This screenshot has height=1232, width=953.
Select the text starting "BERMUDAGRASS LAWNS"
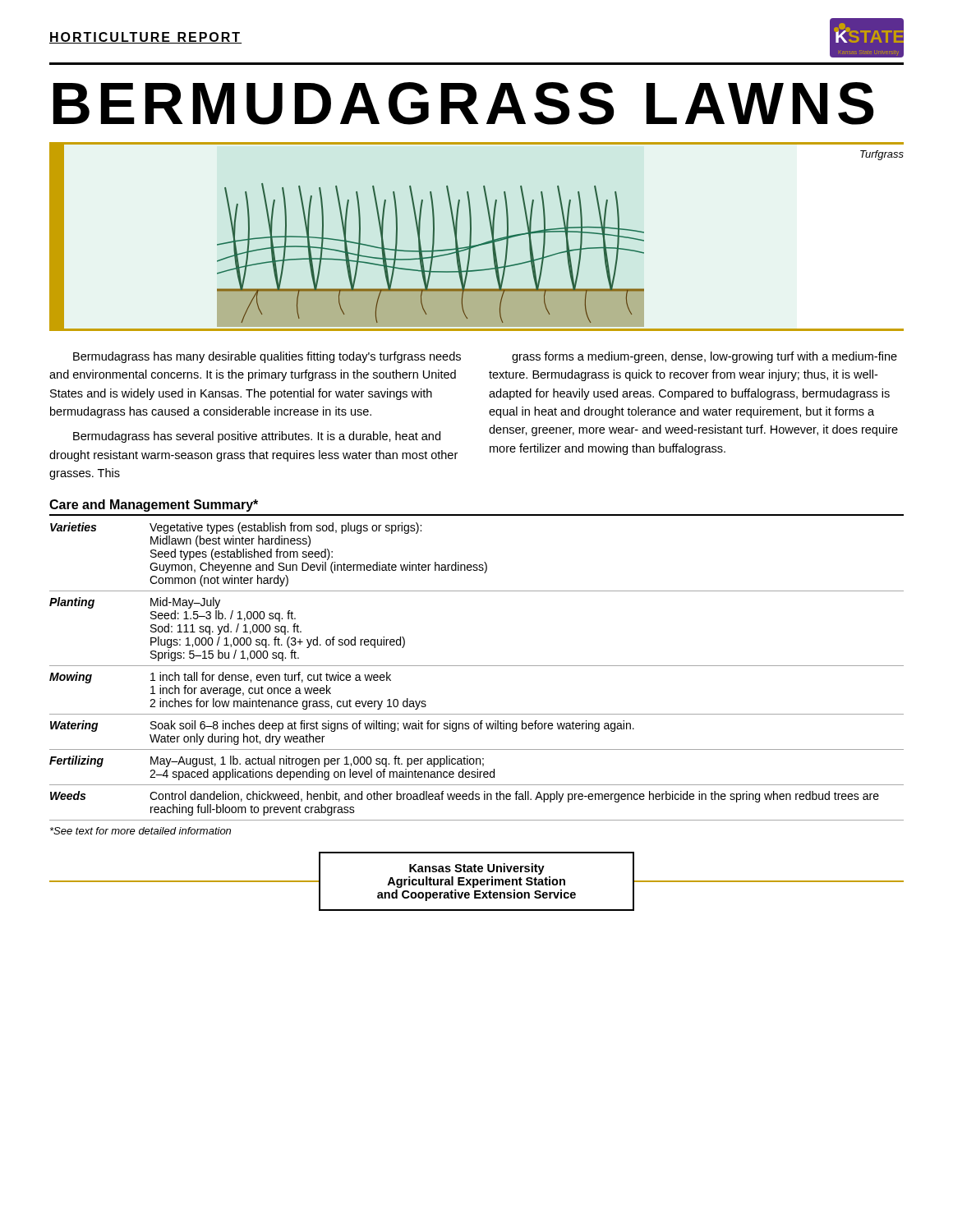click(465, 104)
